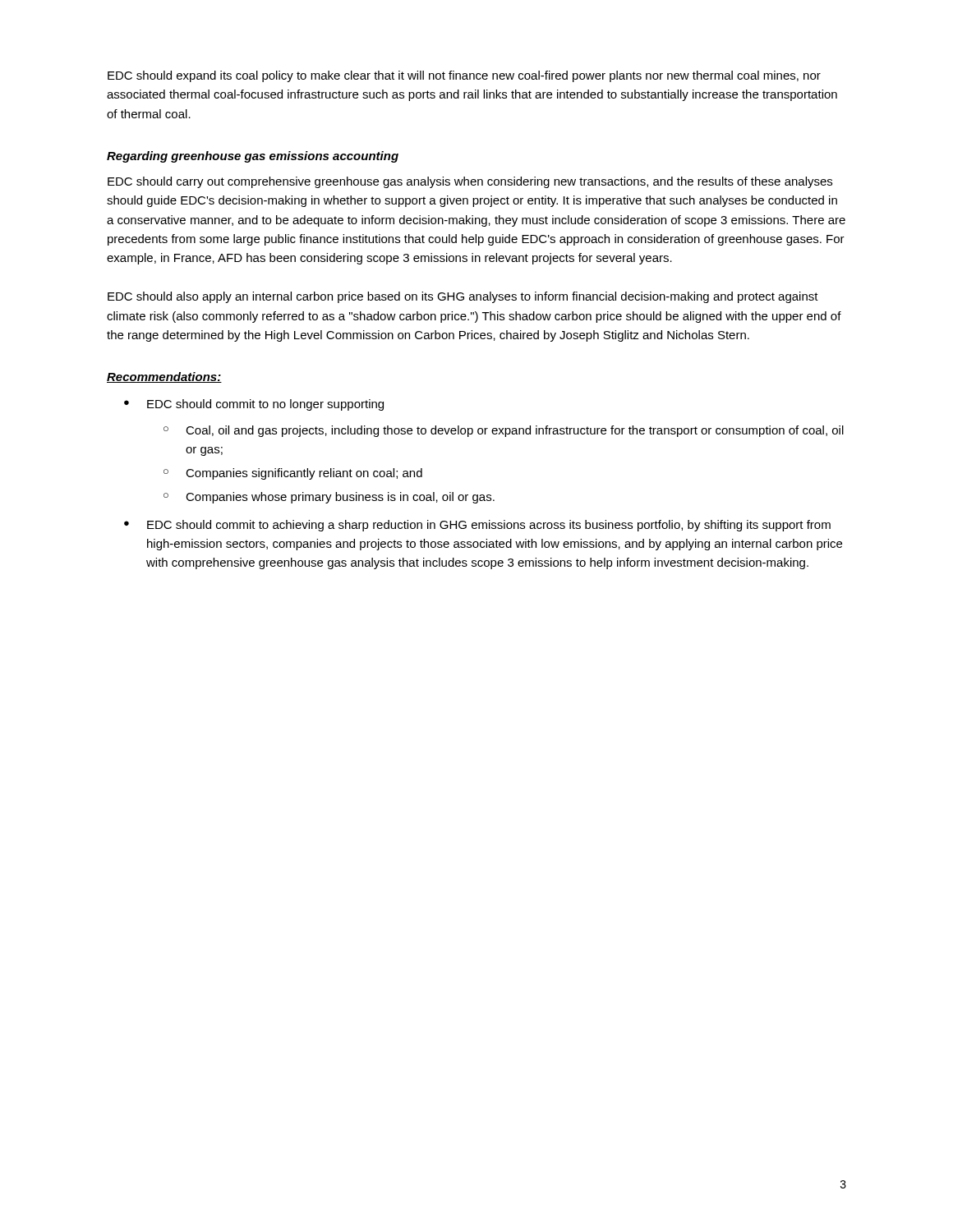Select the text block that says "EDC should also apply an internal carbon price"
Screen dimensions: 1232x953
(x=474, y=315)
